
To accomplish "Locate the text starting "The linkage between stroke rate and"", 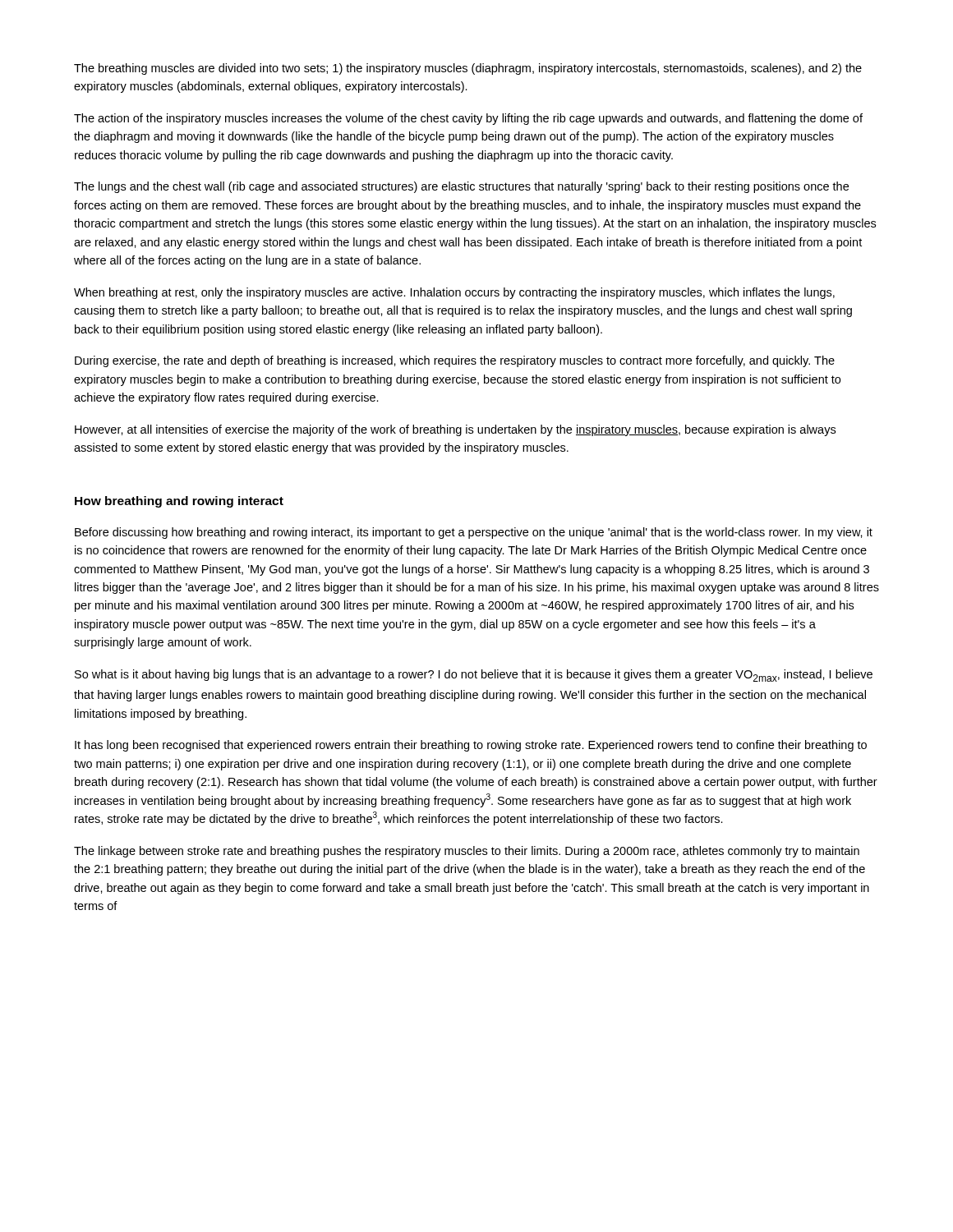I will point(472,878).
